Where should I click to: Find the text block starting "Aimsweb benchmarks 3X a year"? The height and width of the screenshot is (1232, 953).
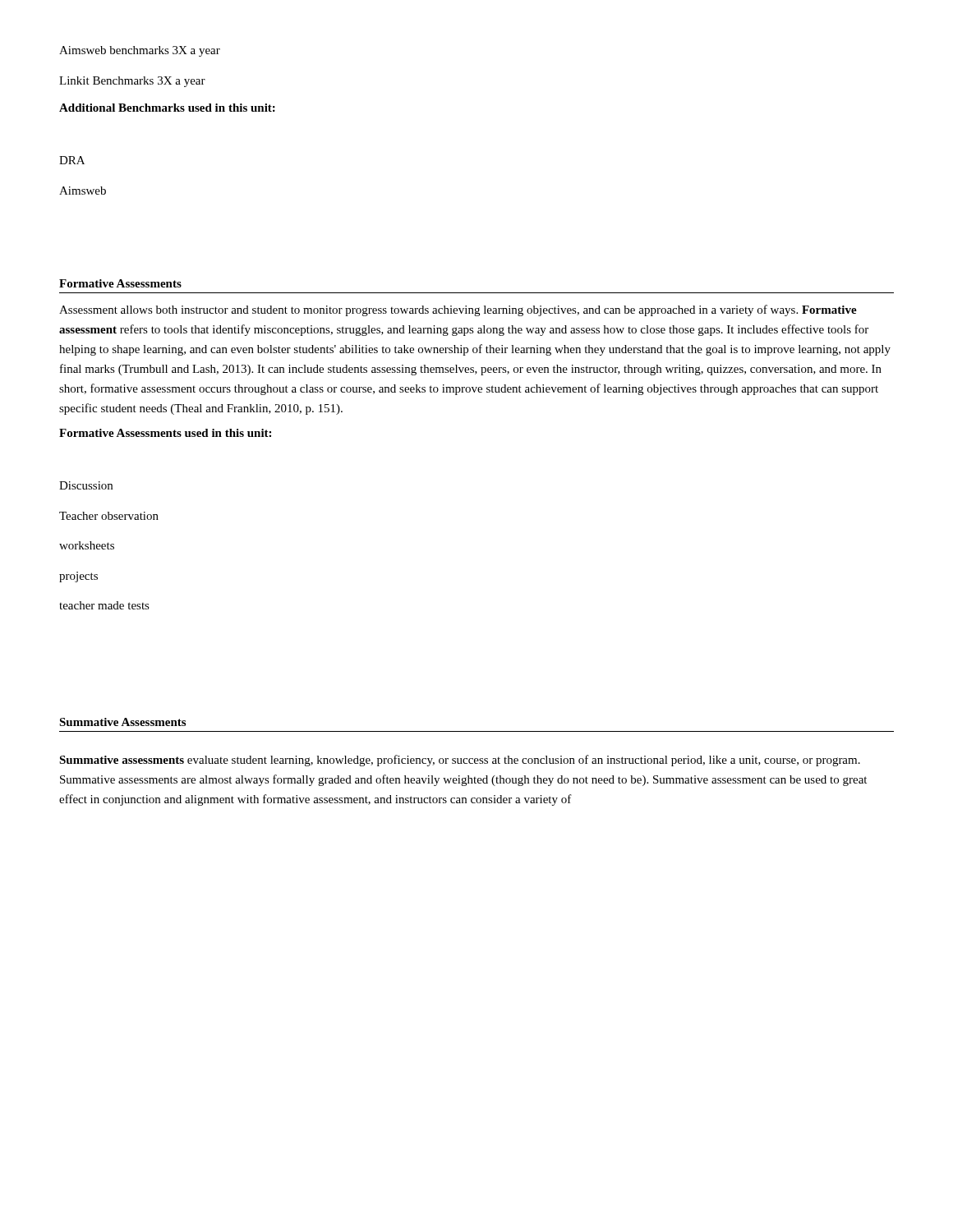click(140, 50)
